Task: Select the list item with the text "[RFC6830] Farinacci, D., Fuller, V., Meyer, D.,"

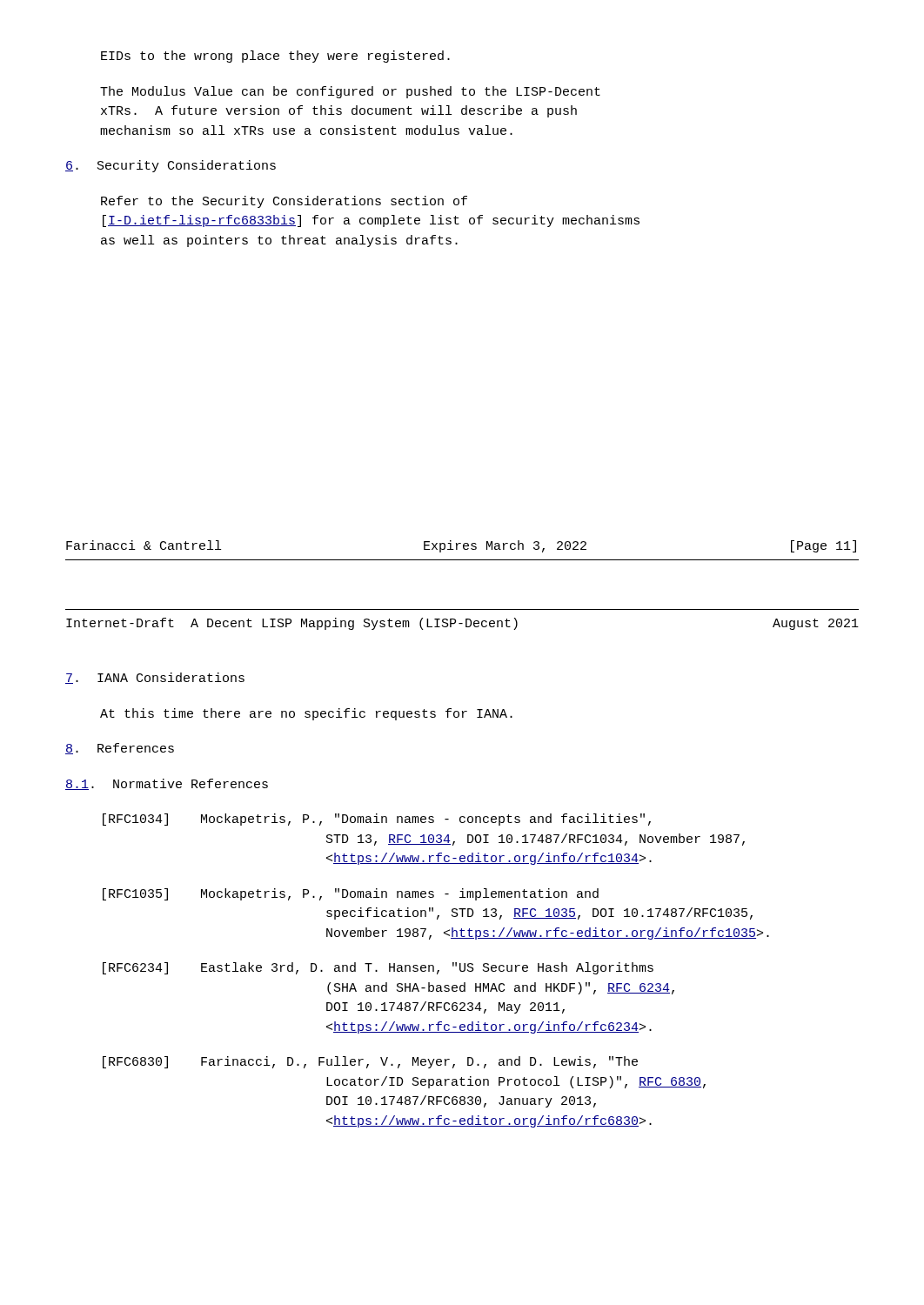Action: coord(479,1093)
